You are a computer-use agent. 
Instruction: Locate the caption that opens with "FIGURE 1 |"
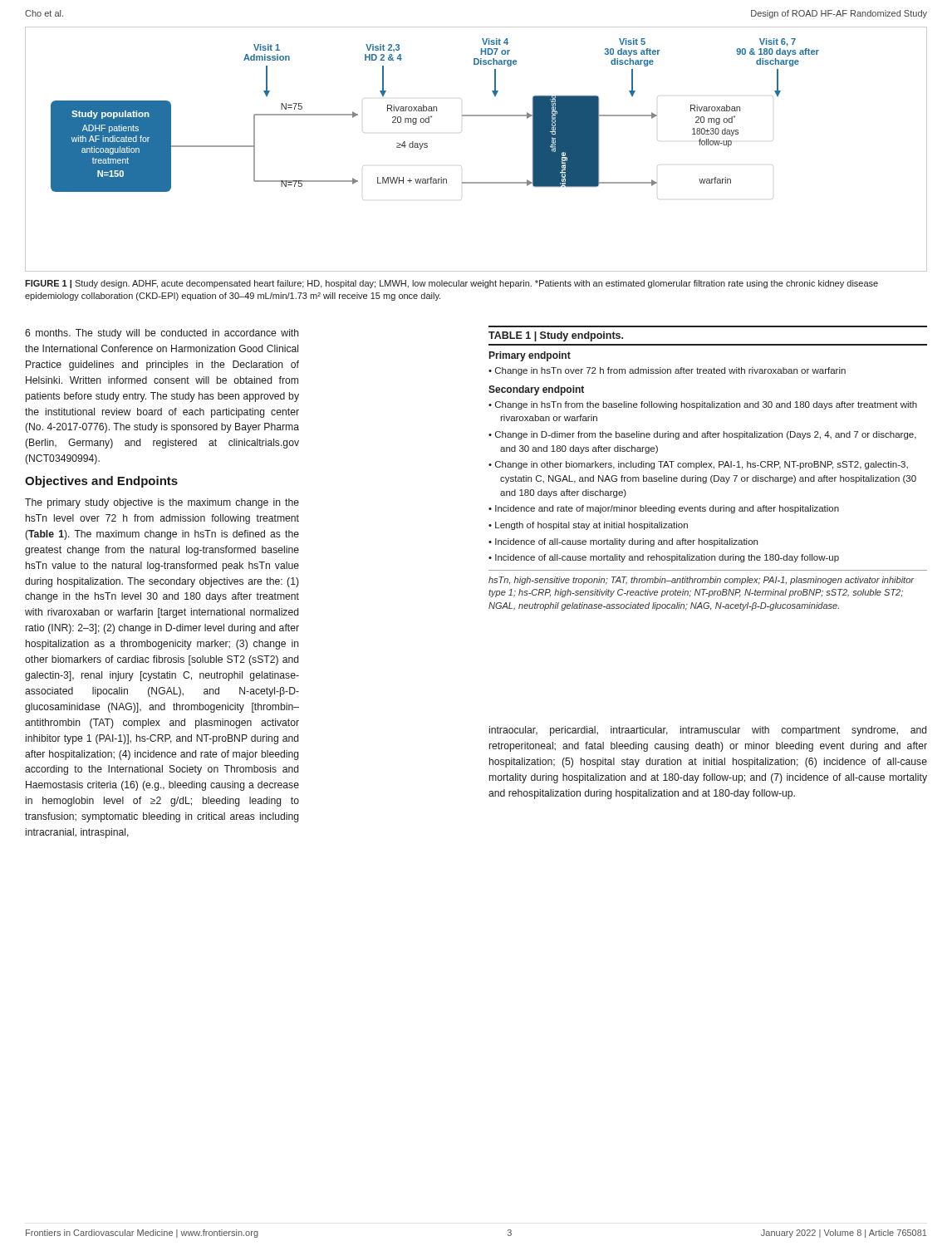coord(452,290)
